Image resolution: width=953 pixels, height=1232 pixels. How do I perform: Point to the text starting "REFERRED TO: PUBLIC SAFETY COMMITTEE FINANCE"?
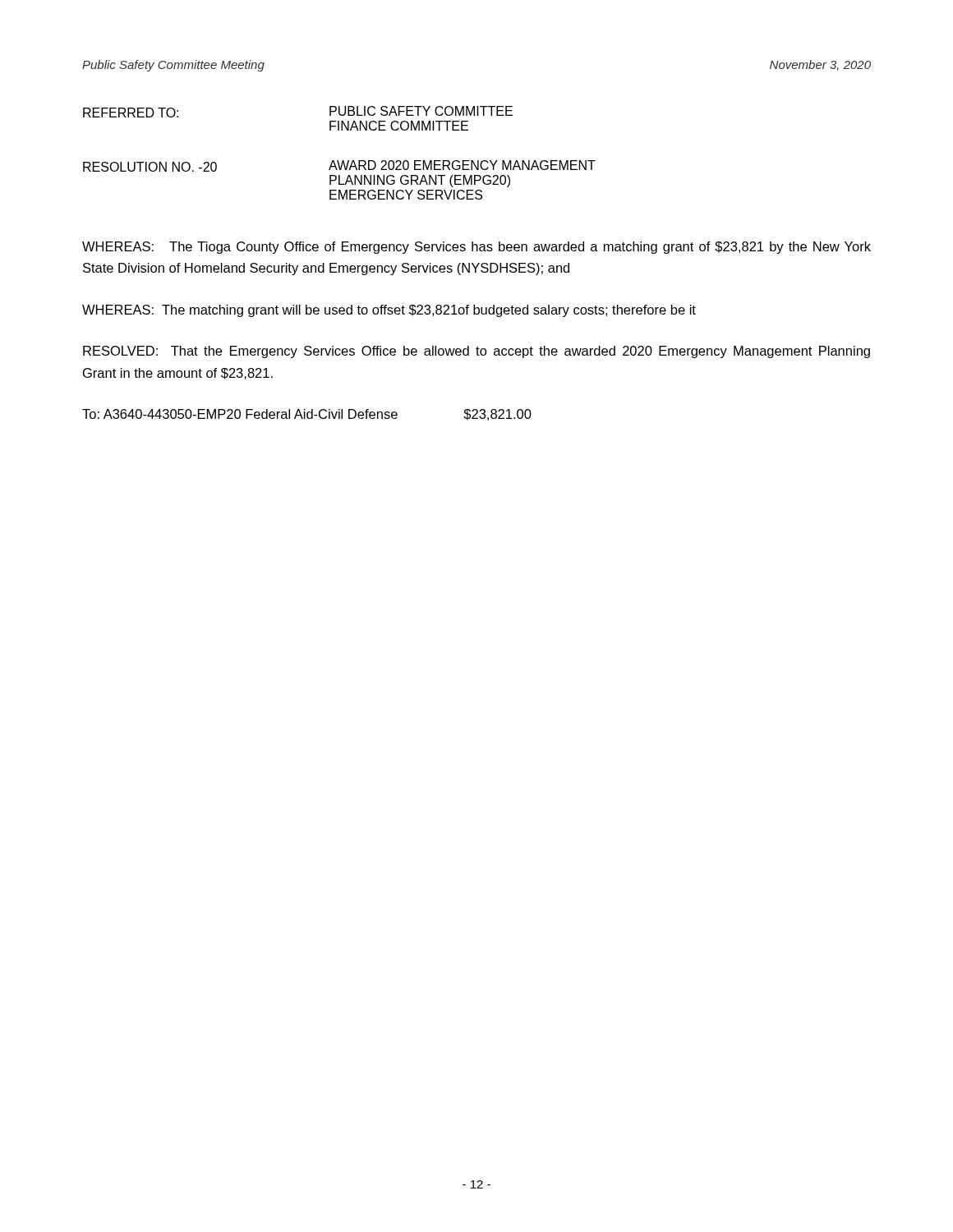click(476, 119)
